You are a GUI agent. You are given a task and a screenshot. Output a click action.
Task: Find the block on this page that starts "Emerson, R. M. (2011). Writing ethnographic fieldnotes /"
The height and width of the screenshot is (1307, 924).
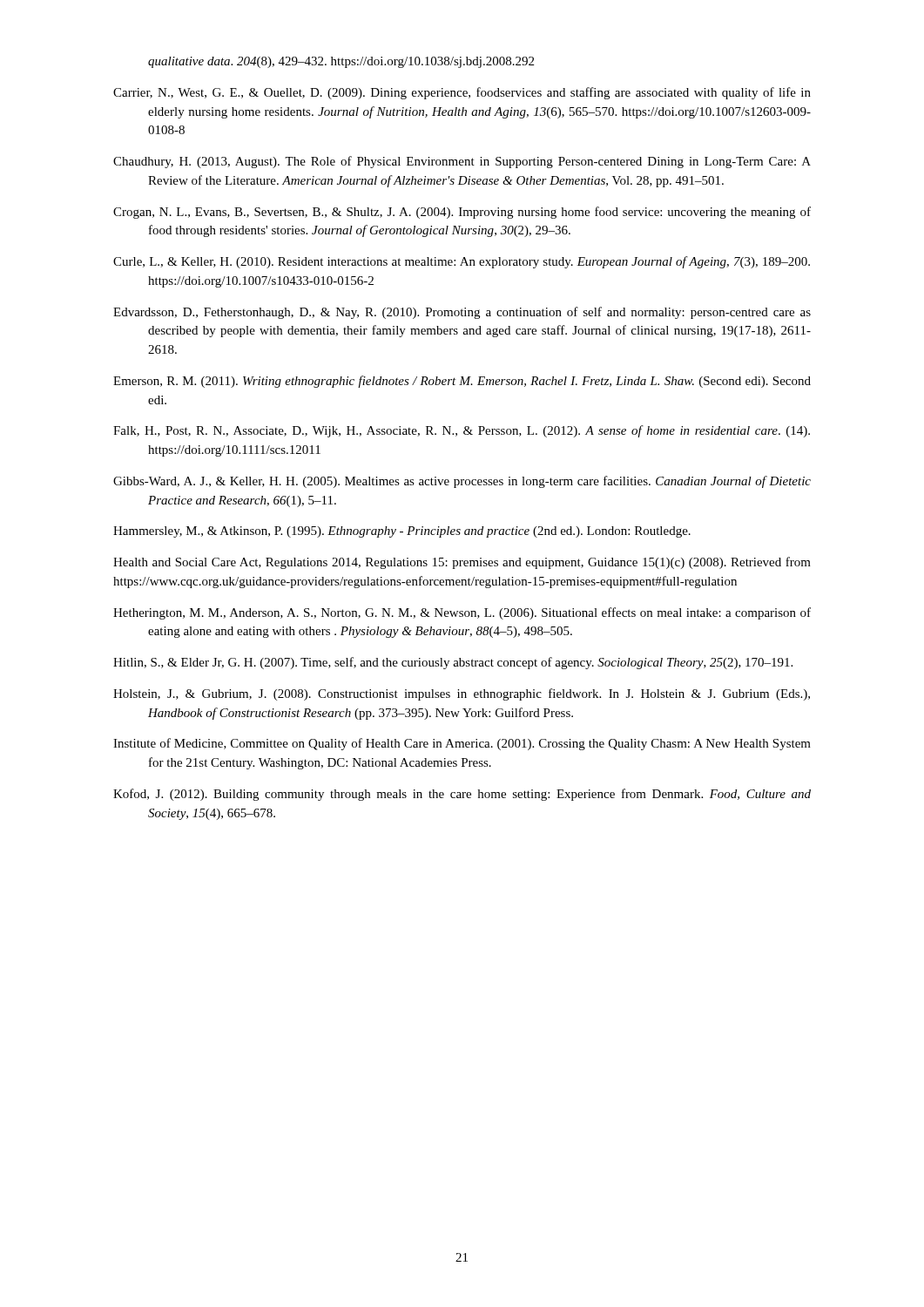[462, 390]
